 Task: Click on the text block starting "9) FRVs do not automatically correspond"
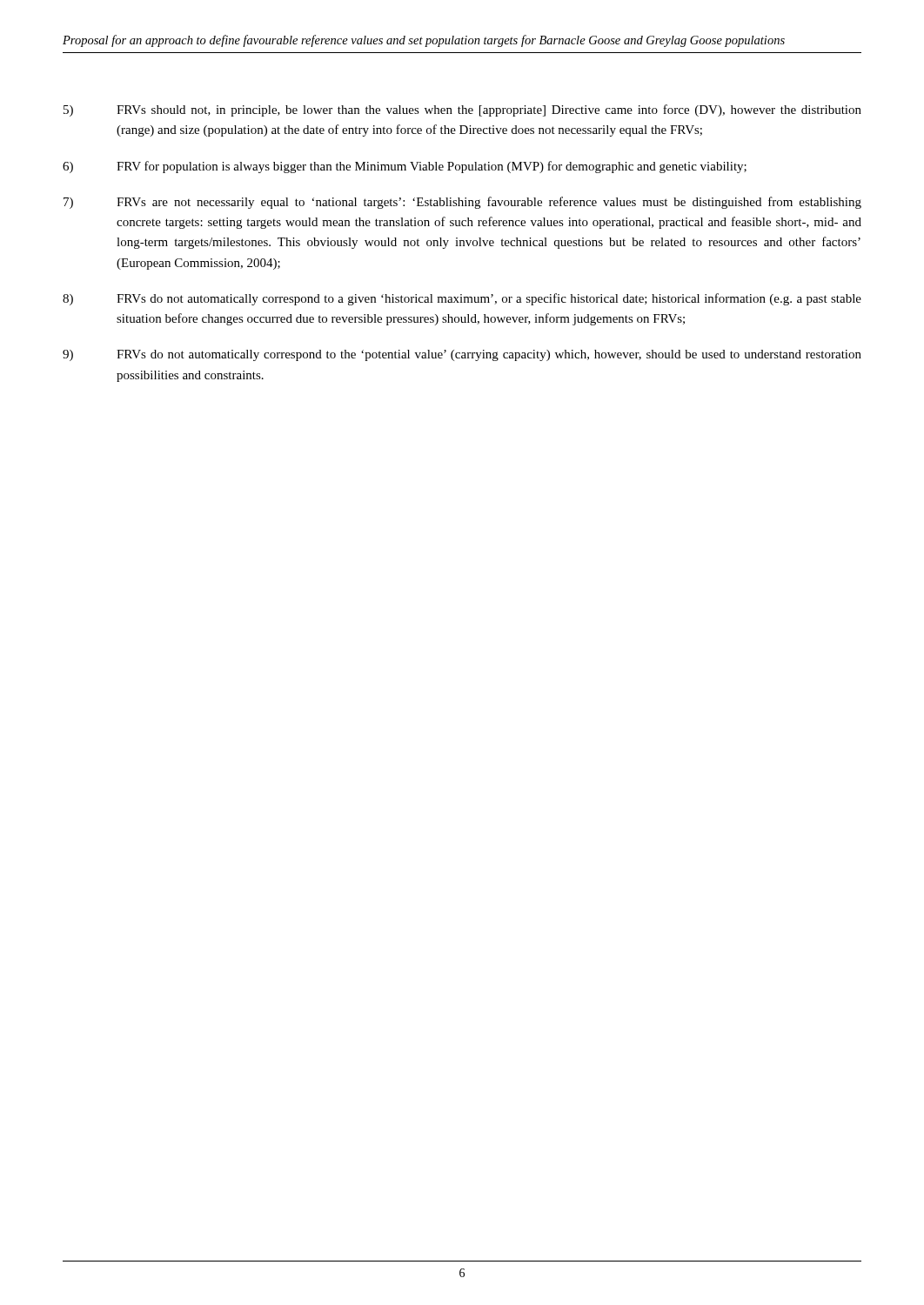pos(462,365)
